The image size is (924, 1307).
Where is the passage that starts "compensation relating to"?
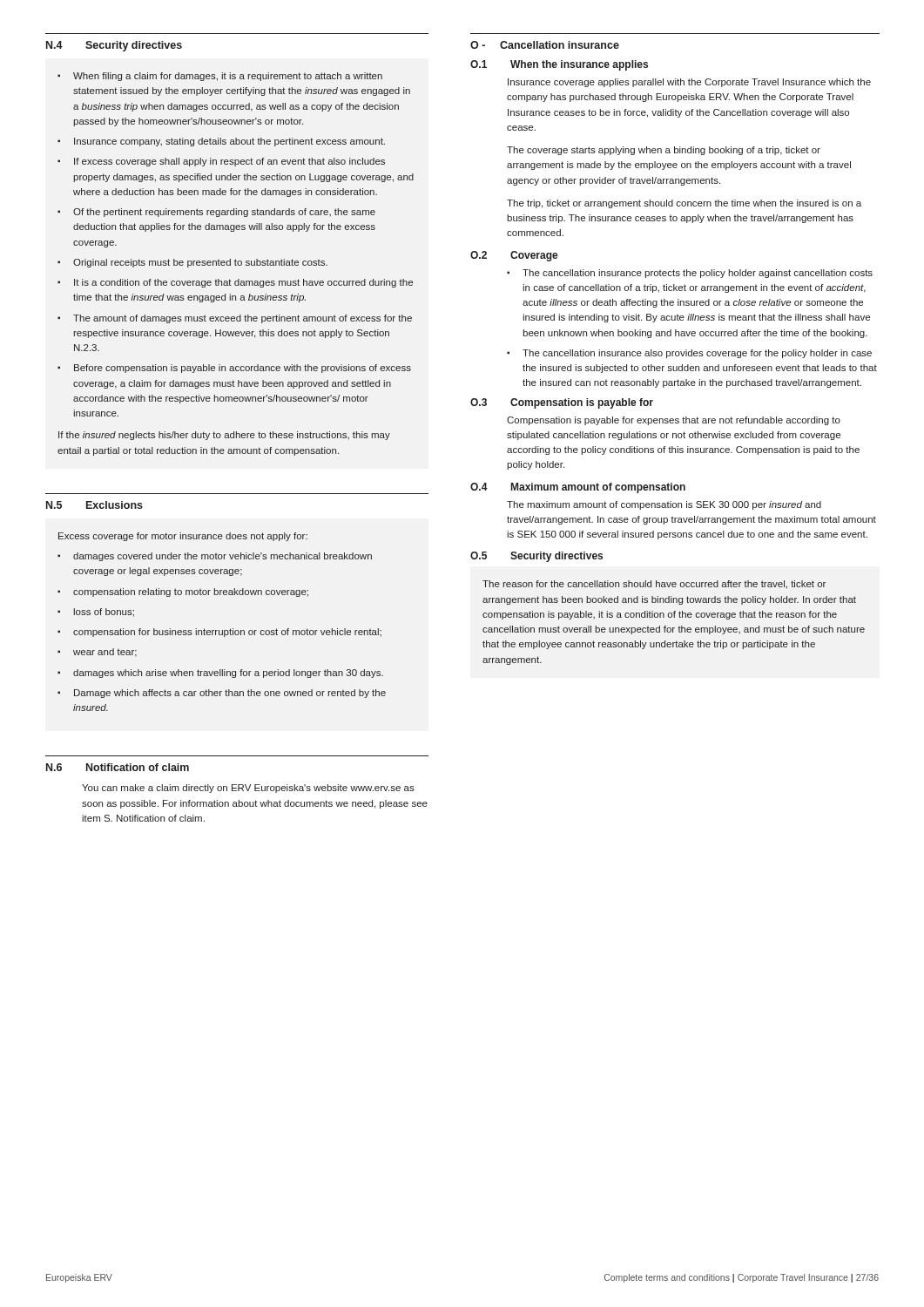[x=191, y=591]
